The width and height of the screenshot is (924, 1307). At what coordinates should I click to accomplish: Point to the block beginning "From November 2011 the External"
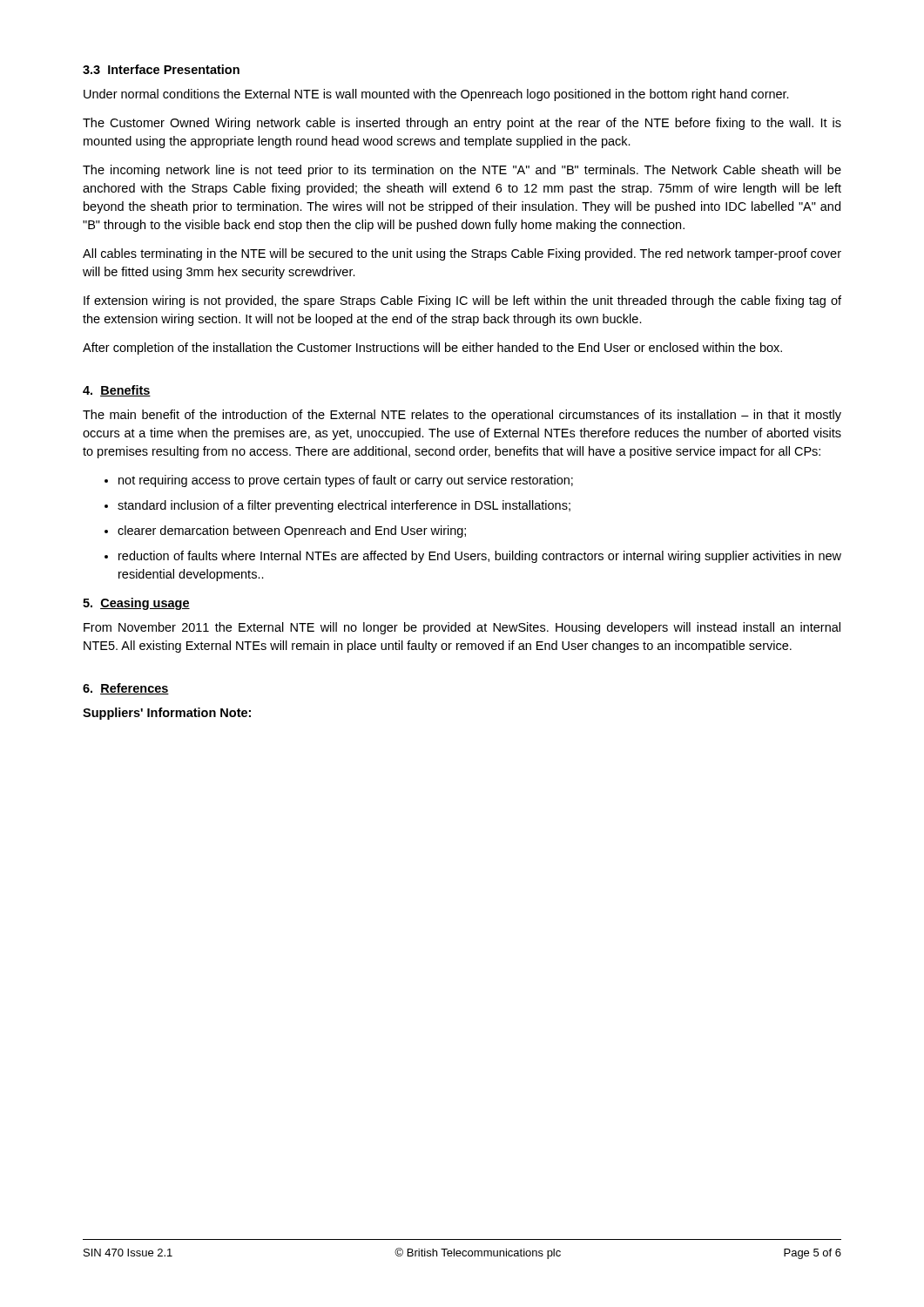coord(462,637)
